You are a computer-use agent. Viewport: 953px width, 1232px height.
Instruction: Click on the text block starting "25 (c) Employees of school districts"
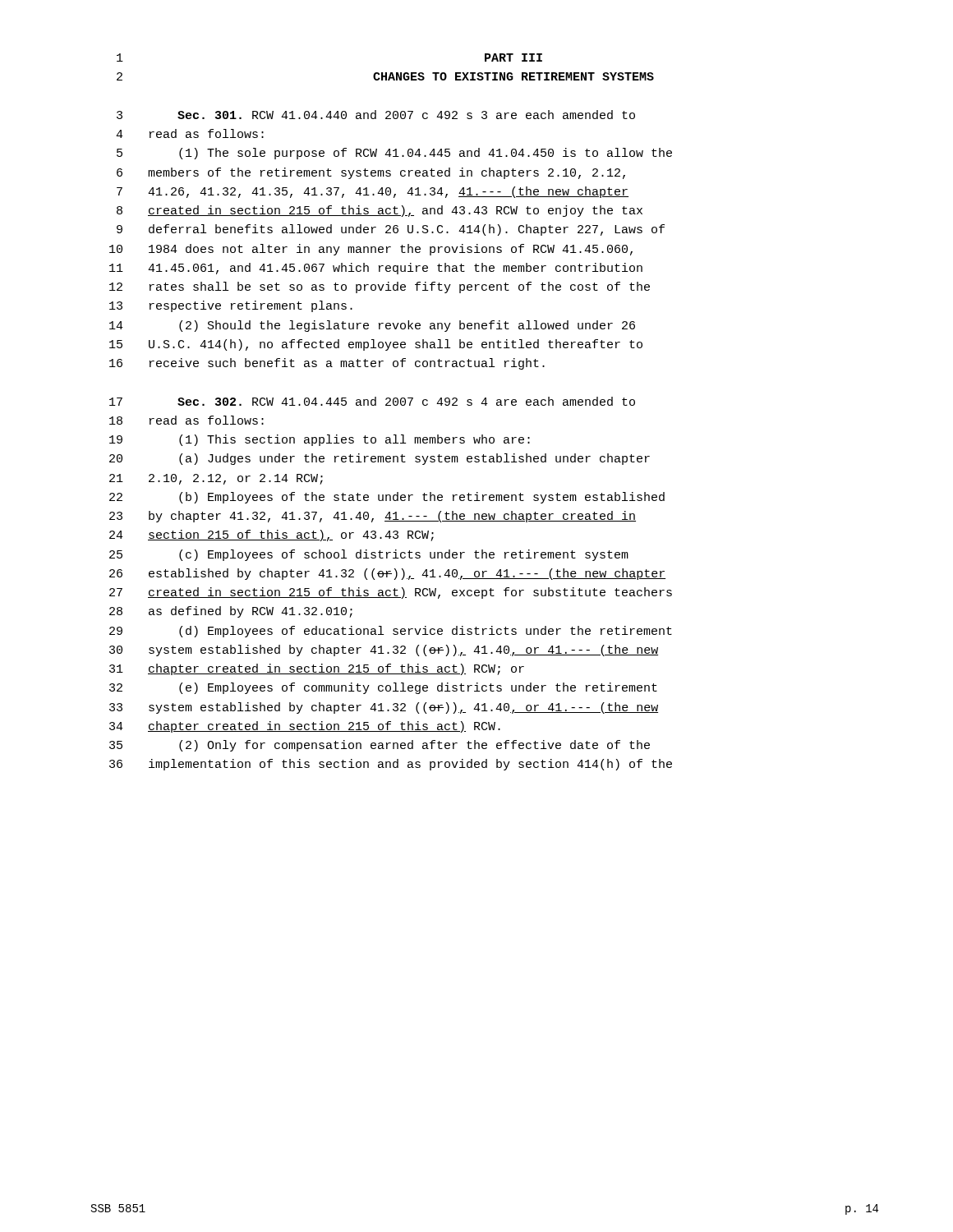click(x=485, y=584)
